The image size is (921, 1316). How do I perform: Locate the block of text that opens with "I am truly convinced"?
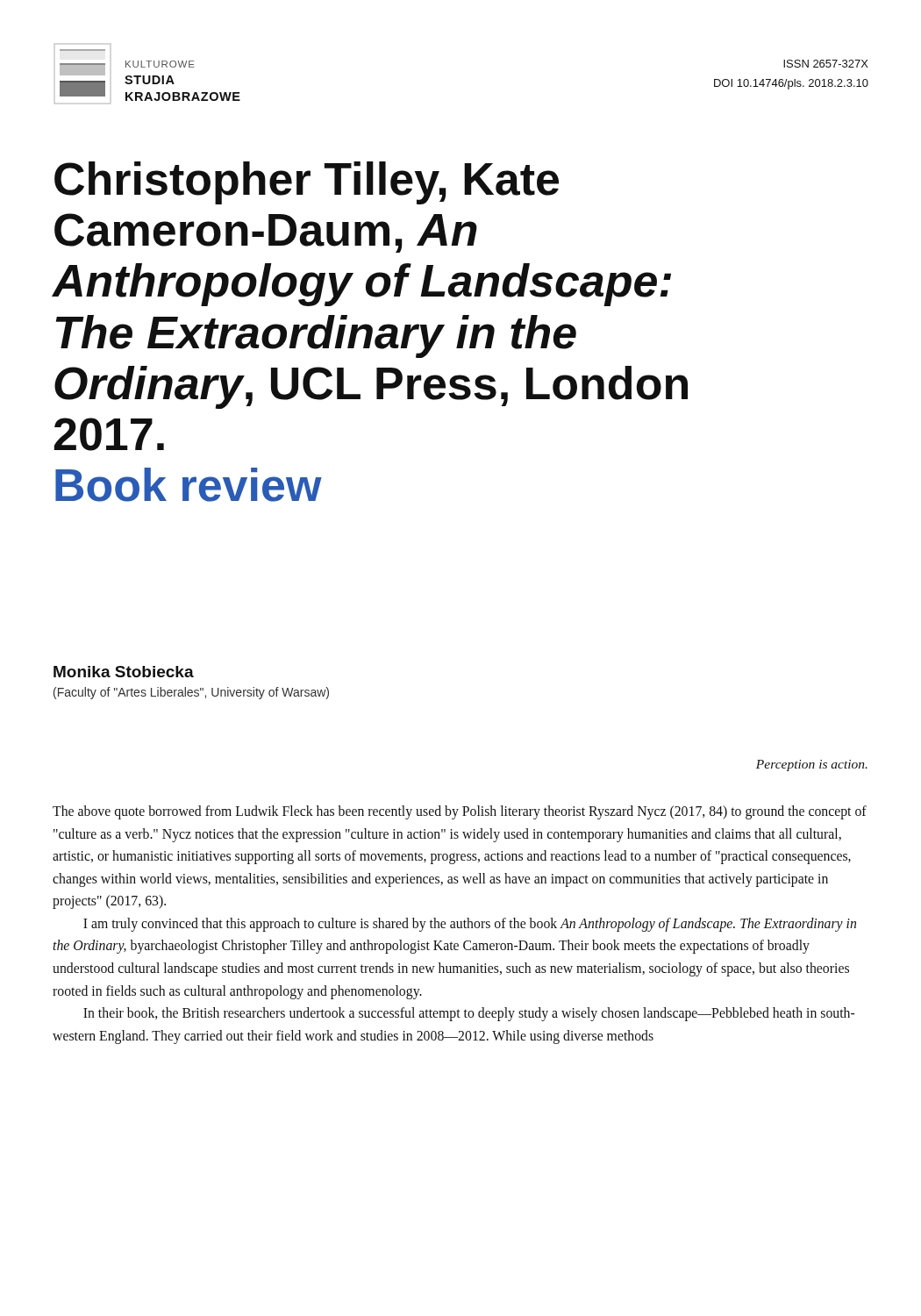[460, 957]
